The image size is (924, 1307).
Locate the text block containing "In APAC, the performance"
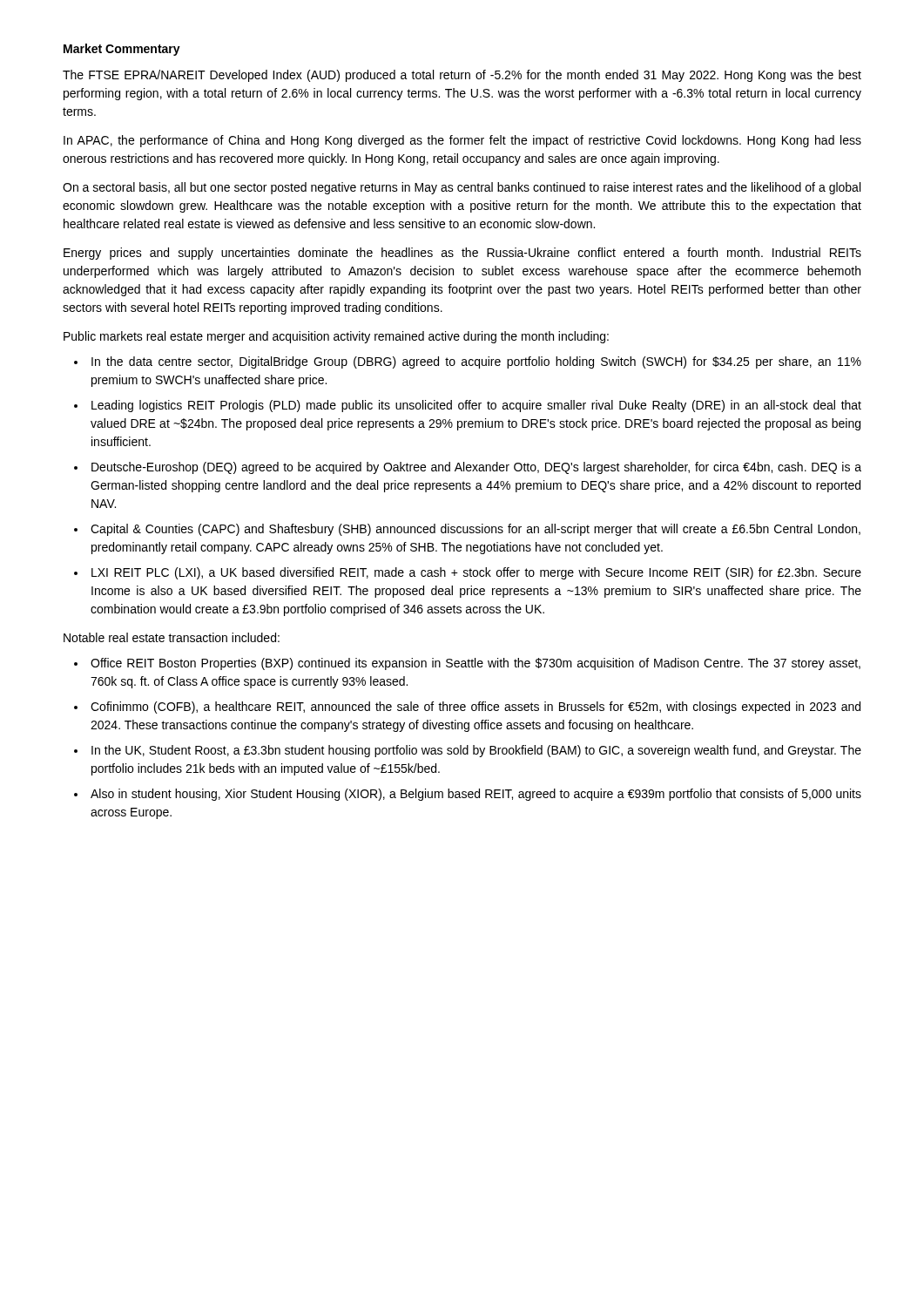[x=462, y=149]
